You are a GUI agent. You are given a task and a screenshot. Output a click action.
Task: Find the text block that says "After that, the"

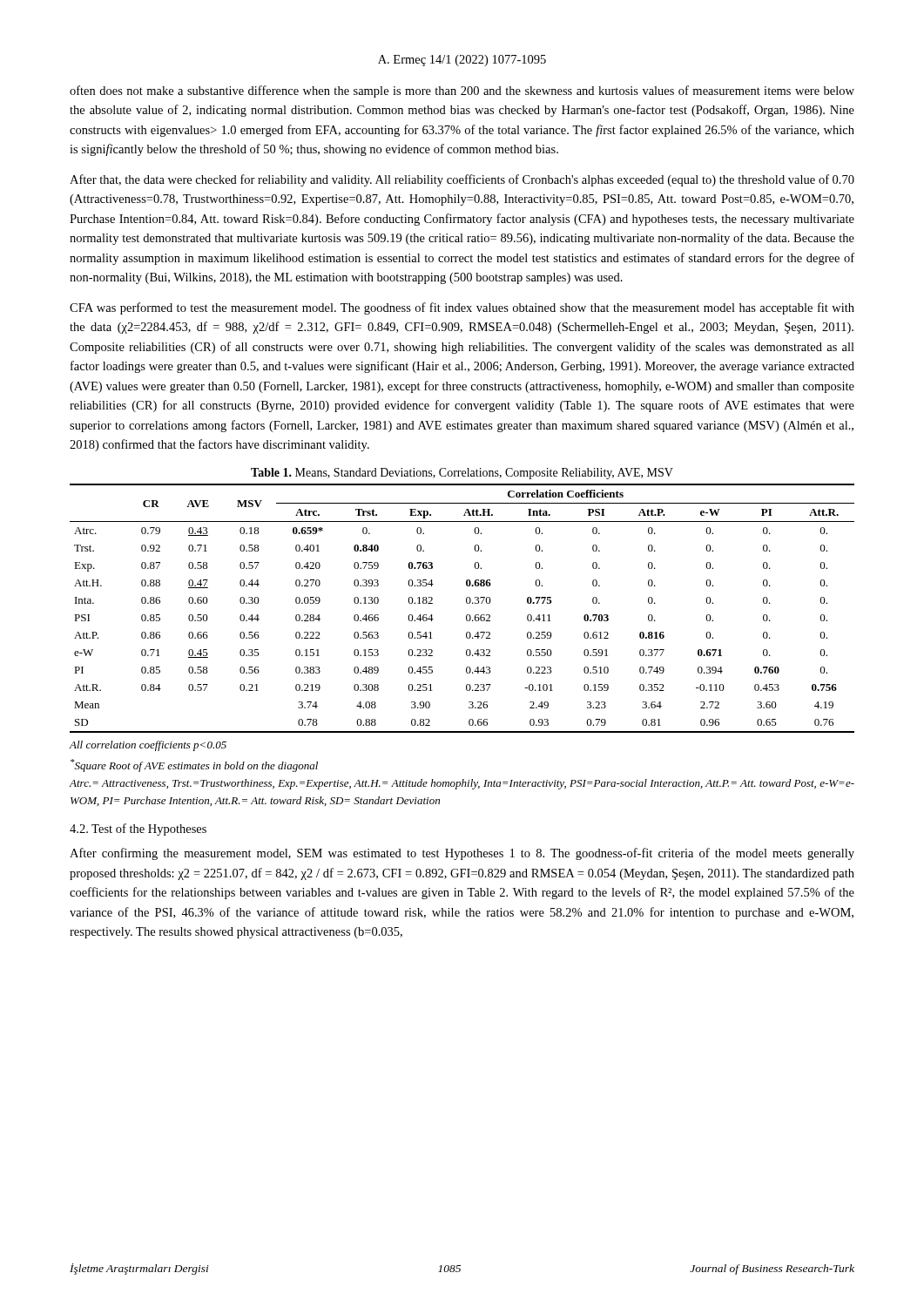pyautogui.click(x=462, y=229)
